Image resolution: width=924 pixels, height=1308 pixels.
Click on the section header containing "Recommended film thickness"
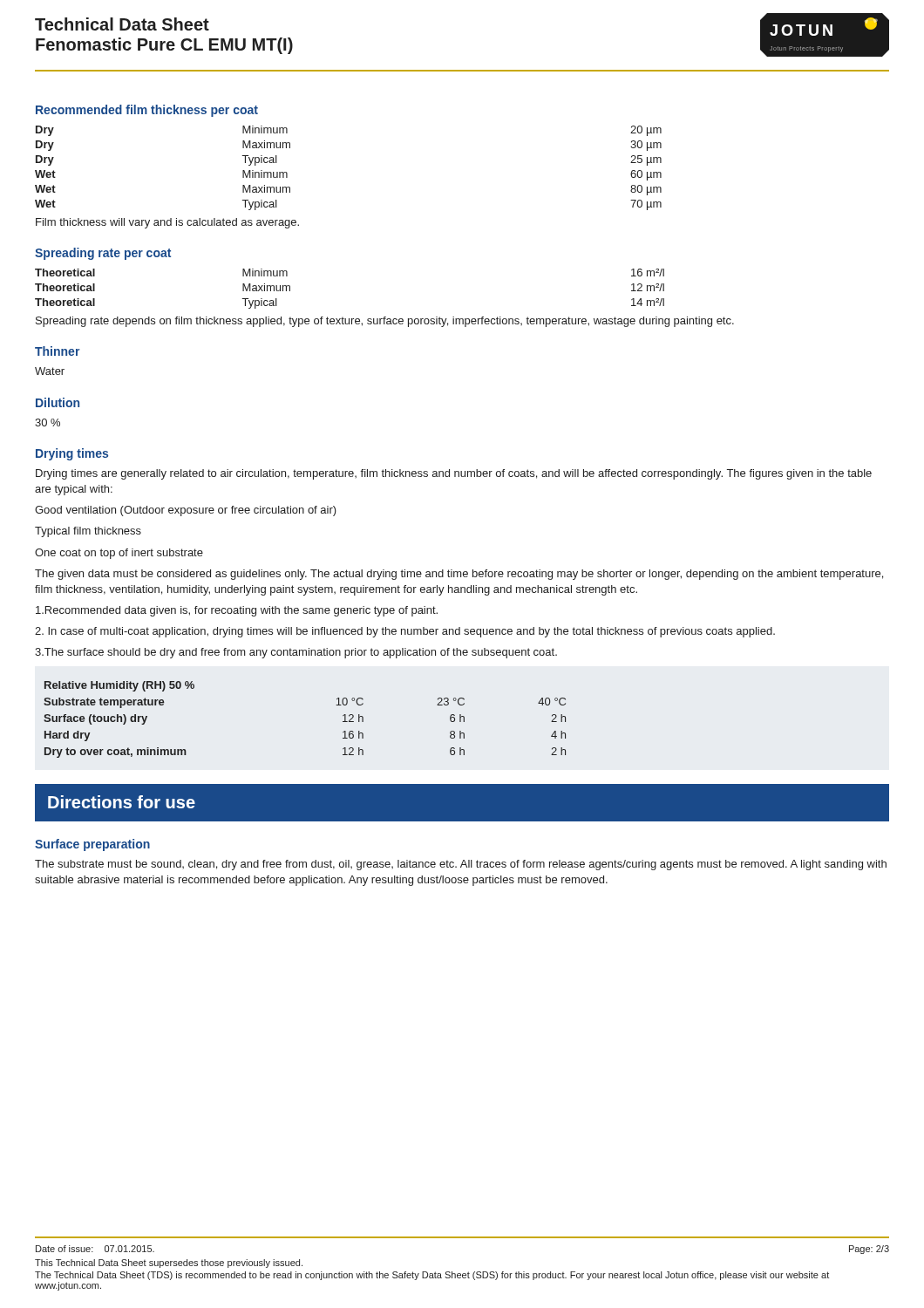pyautogui.click(x=146, y=110)
